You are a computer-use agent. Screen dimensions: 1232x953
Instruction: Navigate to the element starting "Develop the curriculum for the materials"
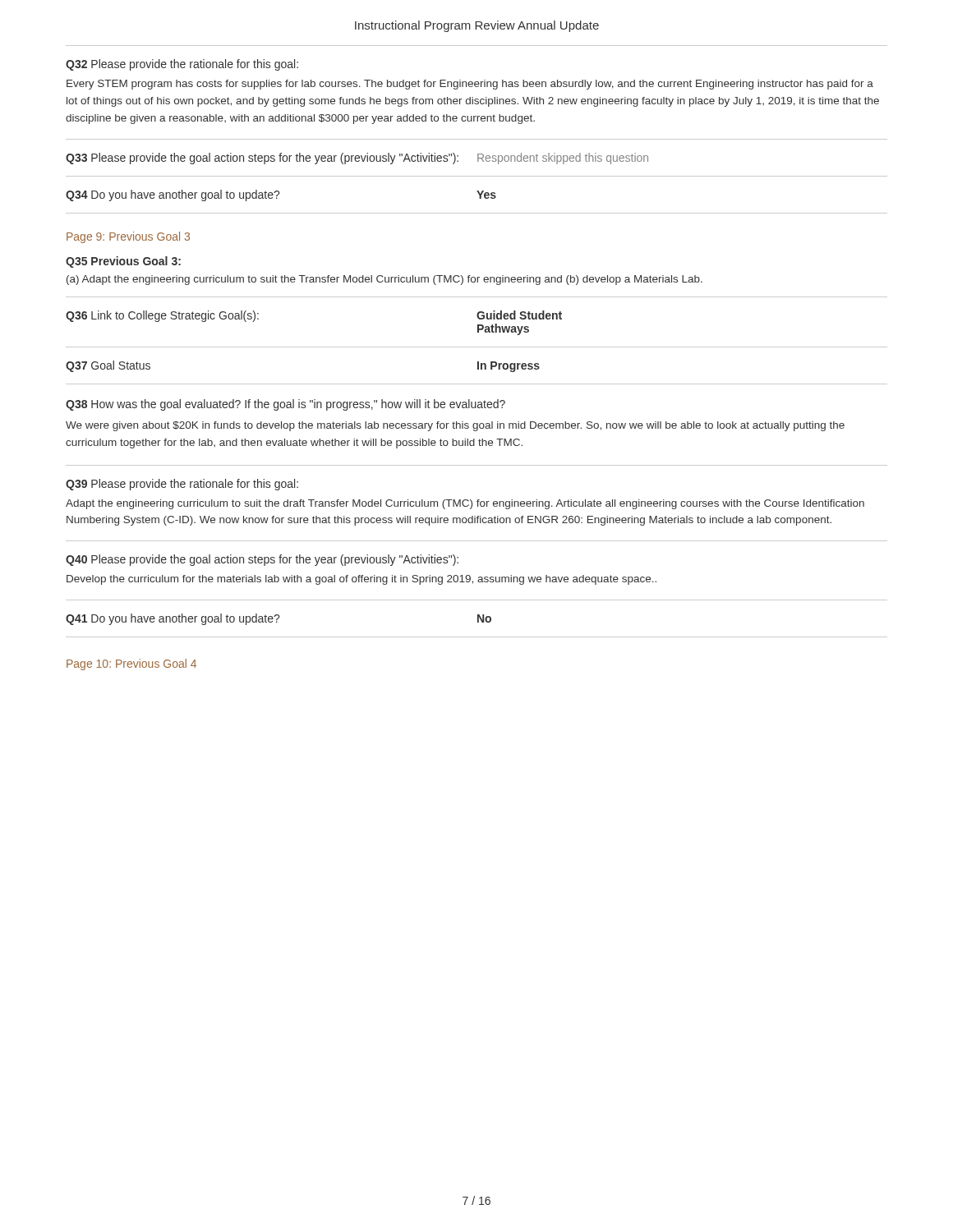pyautogui.click(x=362, y=579)
